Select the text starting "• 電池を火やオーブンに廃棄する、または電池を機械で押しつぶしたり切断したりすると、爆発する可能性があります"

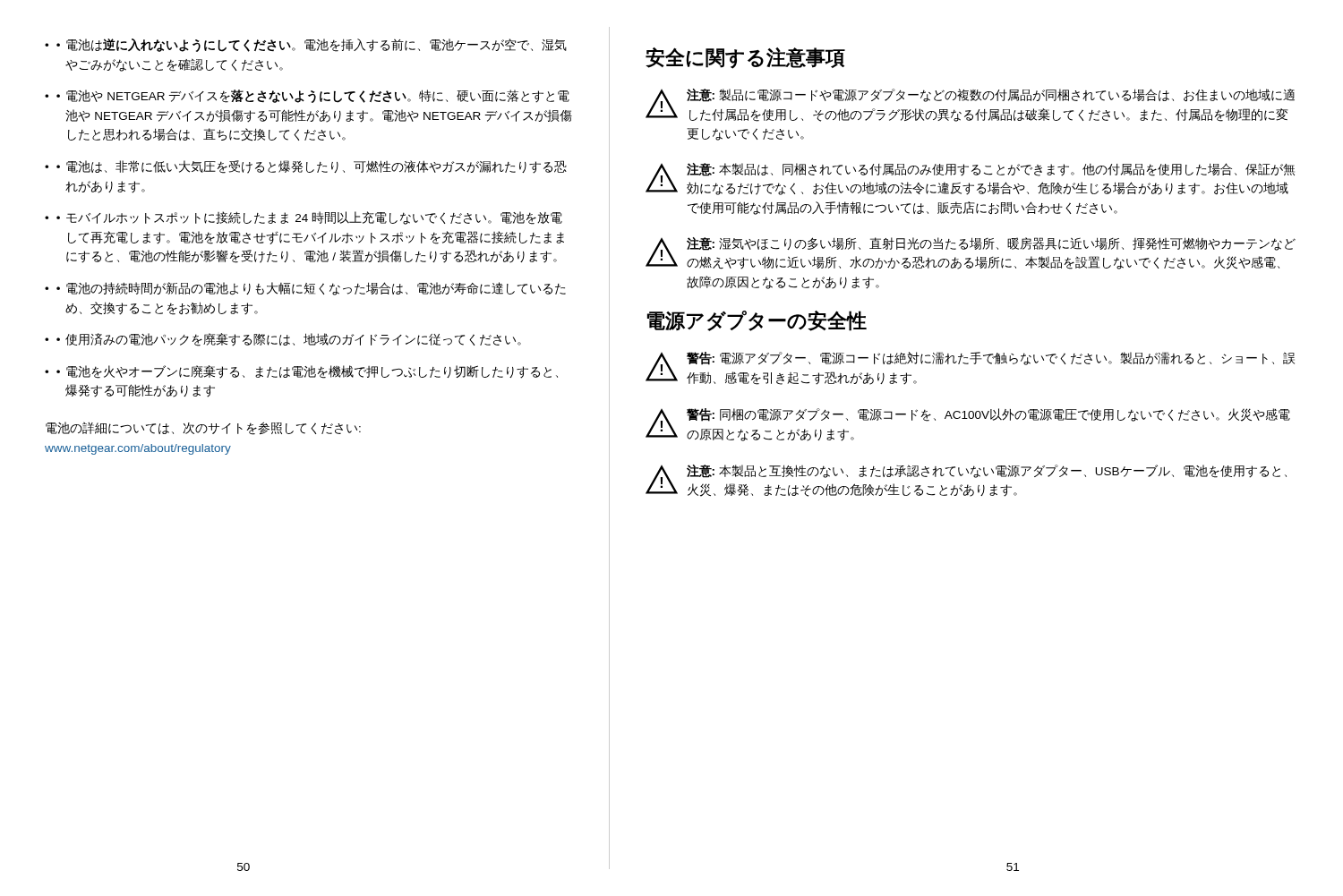314,382
